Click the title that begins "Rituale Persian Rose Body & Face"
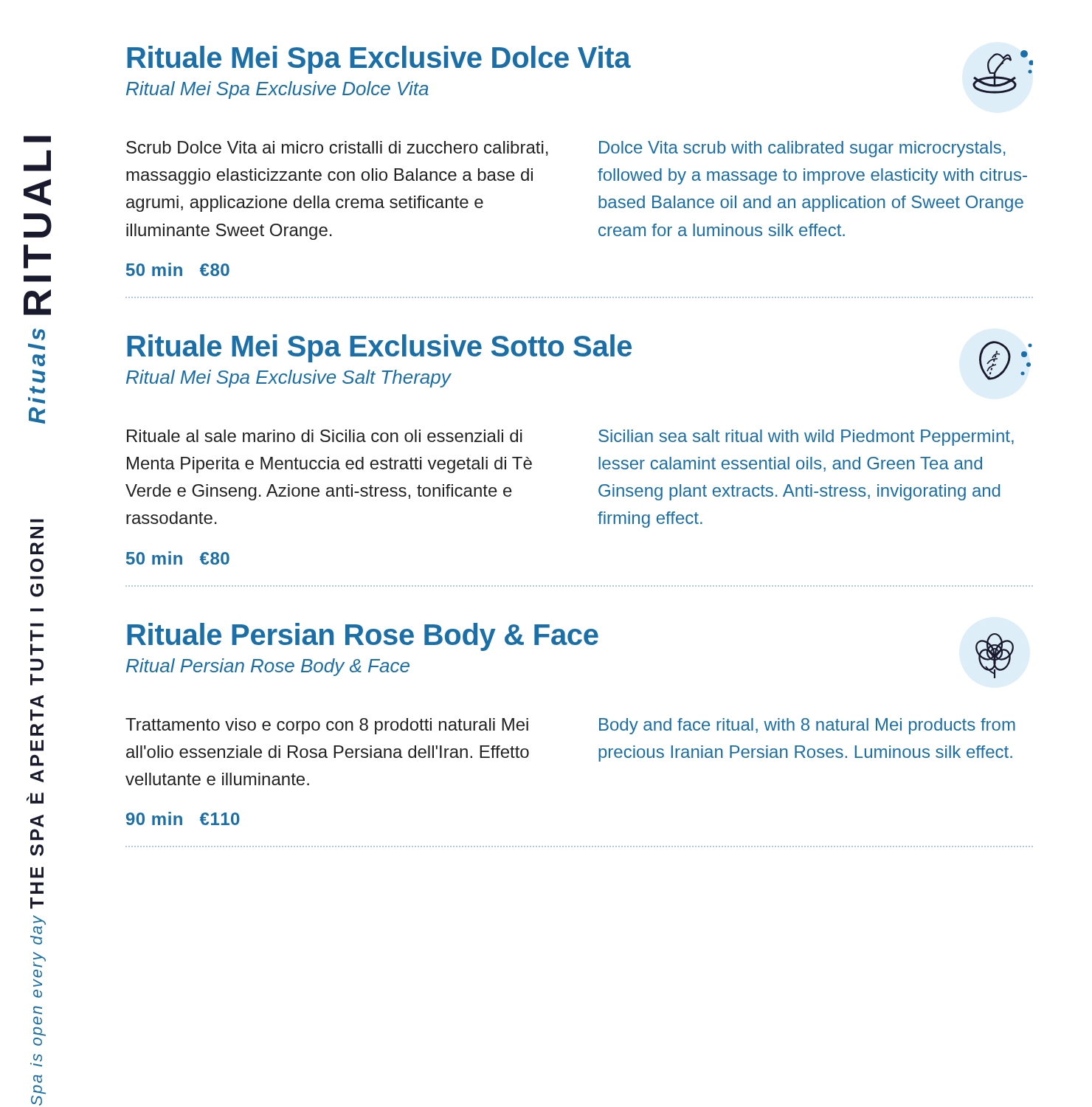Image resolution: width=1092 pixels, height=1107 pixels. click(524, 647)
